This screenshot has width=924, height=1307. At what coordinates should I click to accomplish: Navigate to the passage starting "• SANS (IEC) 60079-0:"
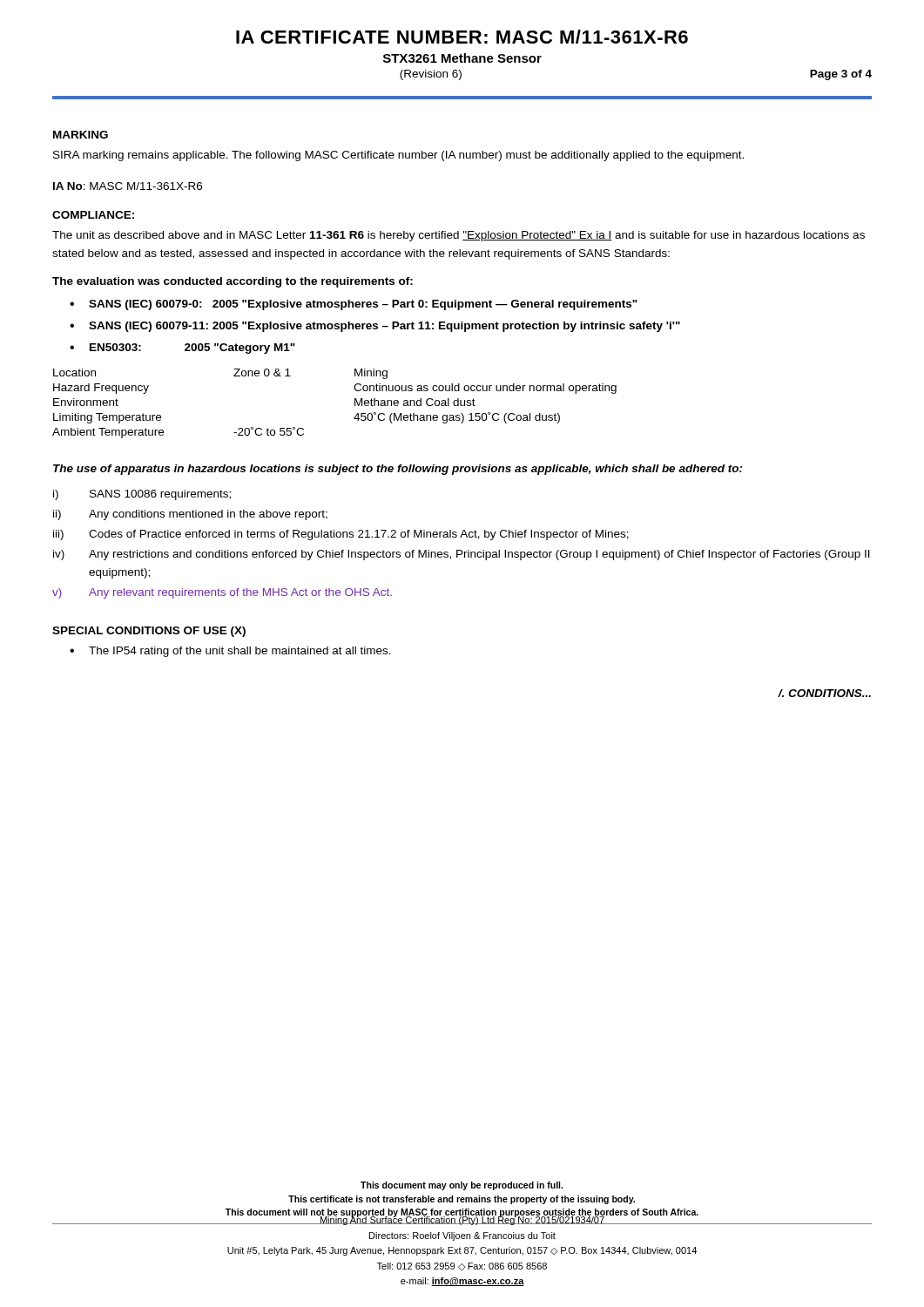(x=354, y=304)
